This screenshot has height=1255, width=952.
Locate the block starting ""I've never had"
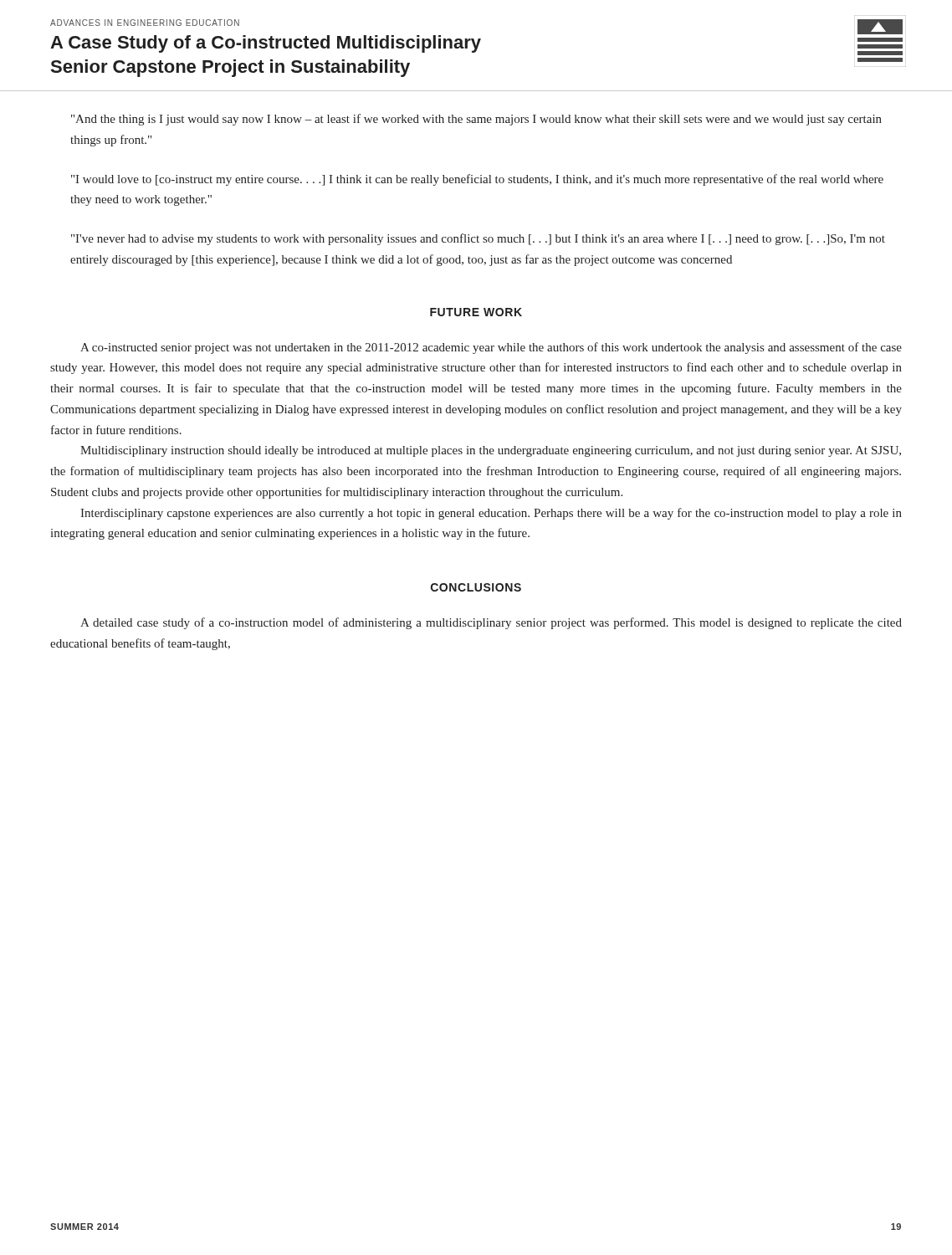coord(478,249)
